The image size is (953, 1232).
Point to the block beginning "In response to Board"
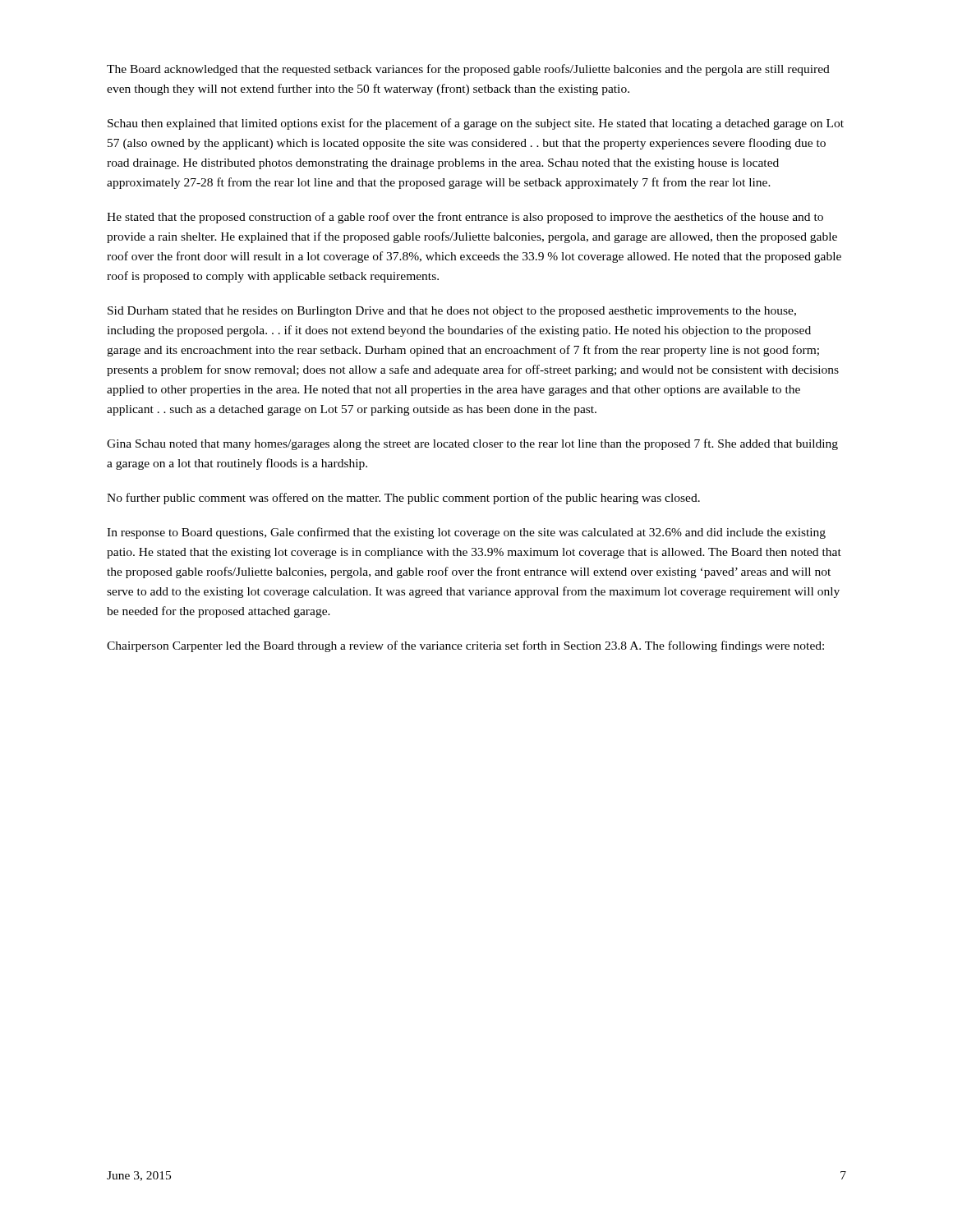(x=474, y=572)
